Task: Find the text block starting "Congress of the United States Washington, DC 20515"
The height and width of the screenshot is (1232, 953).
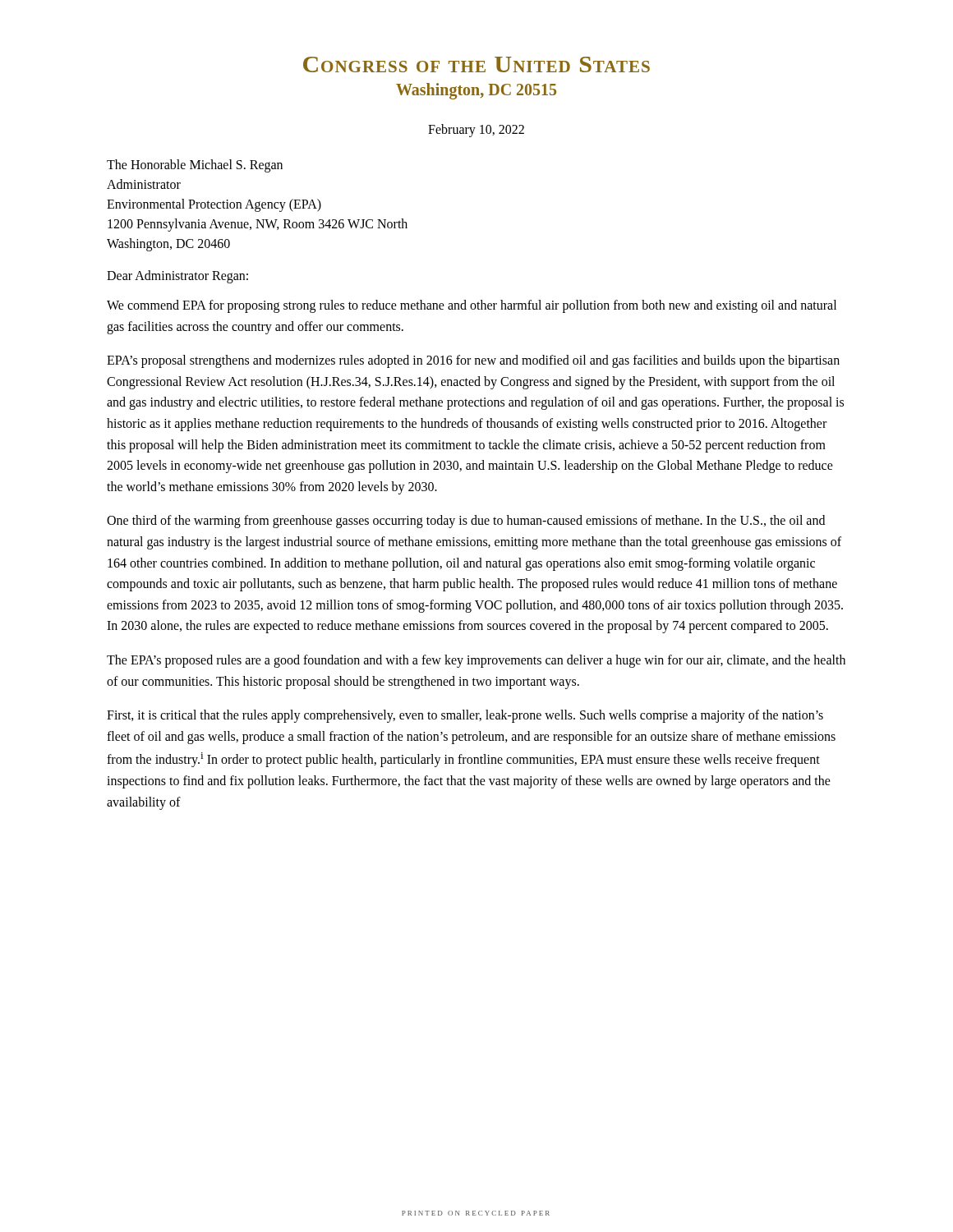Action: (x=476, y=74)
